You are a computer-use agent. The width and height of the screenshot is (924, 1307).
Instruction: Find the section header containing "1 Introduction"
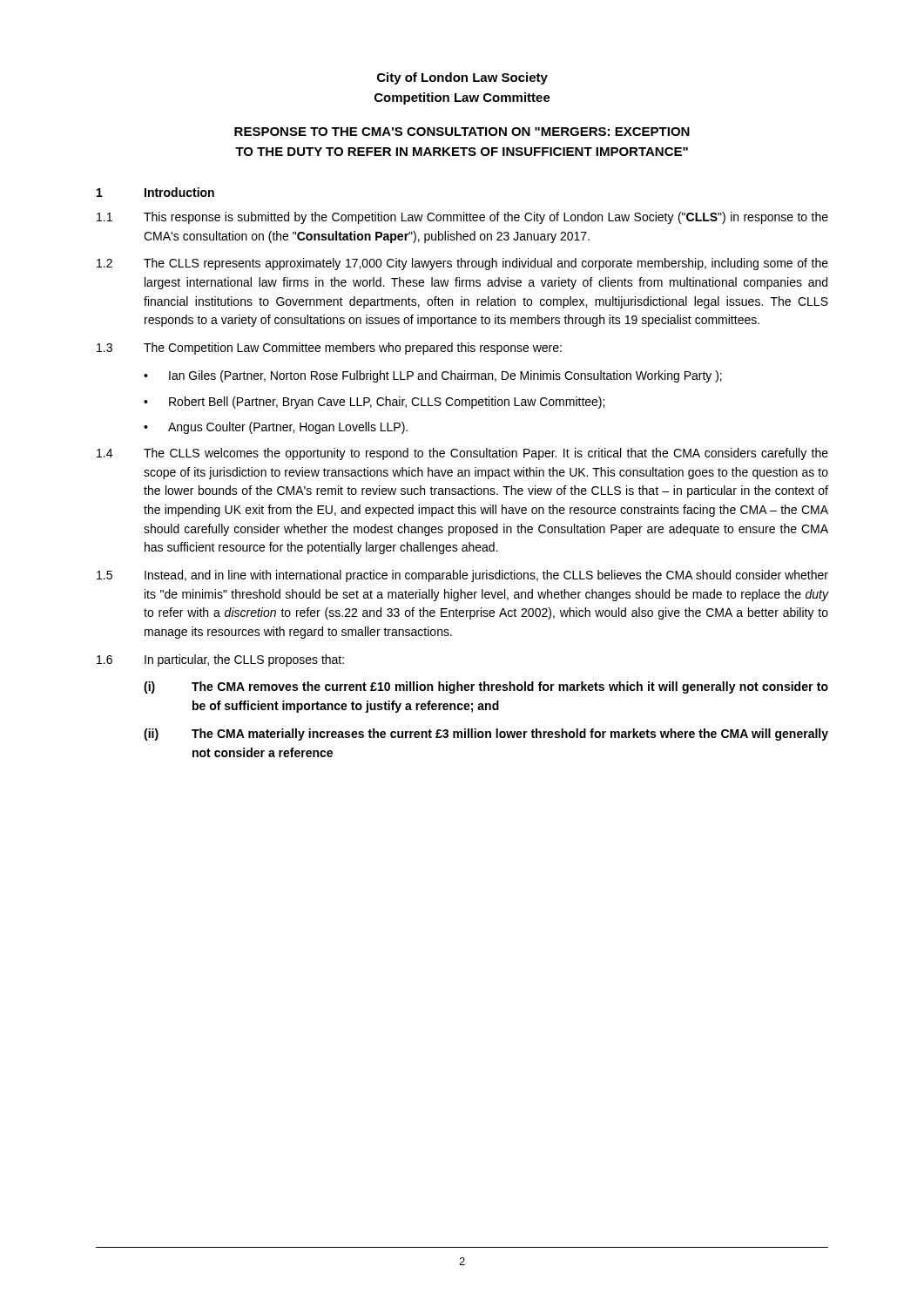[x=155, y=193]
